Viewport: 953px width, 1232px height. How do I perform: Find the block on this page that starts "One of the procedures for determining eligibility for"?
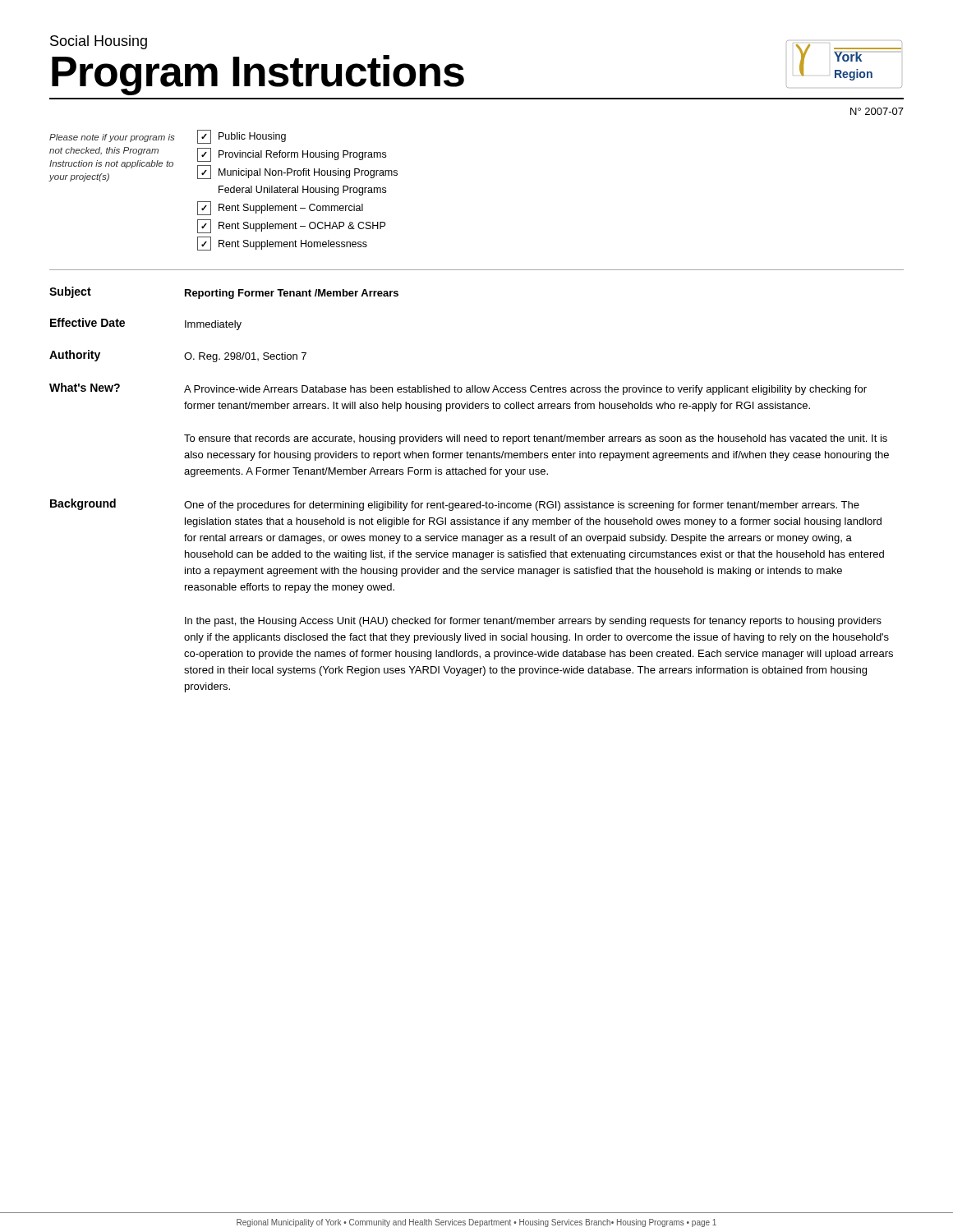[522, 506]
